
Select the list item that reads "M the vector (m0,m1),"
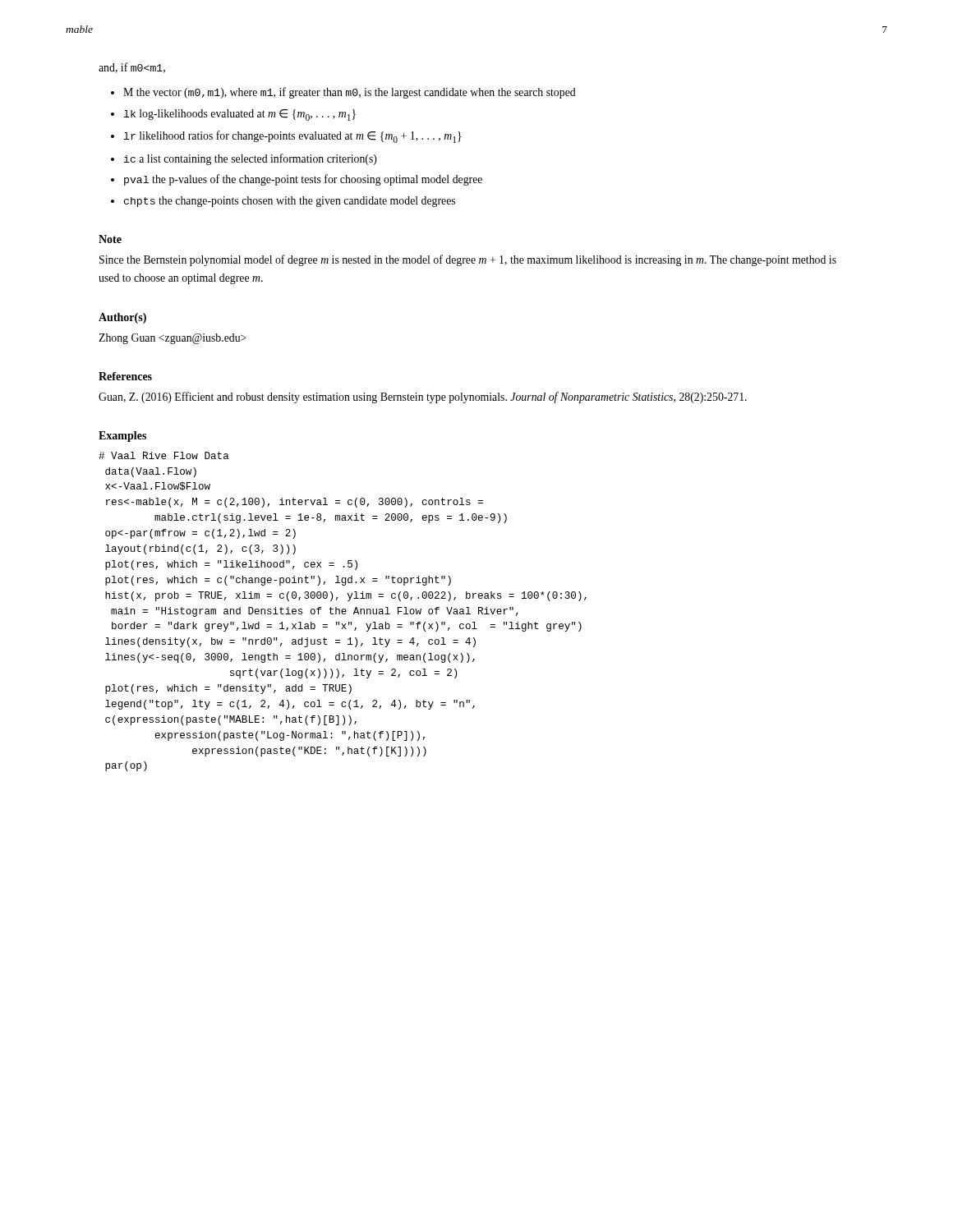coord(349,93)
